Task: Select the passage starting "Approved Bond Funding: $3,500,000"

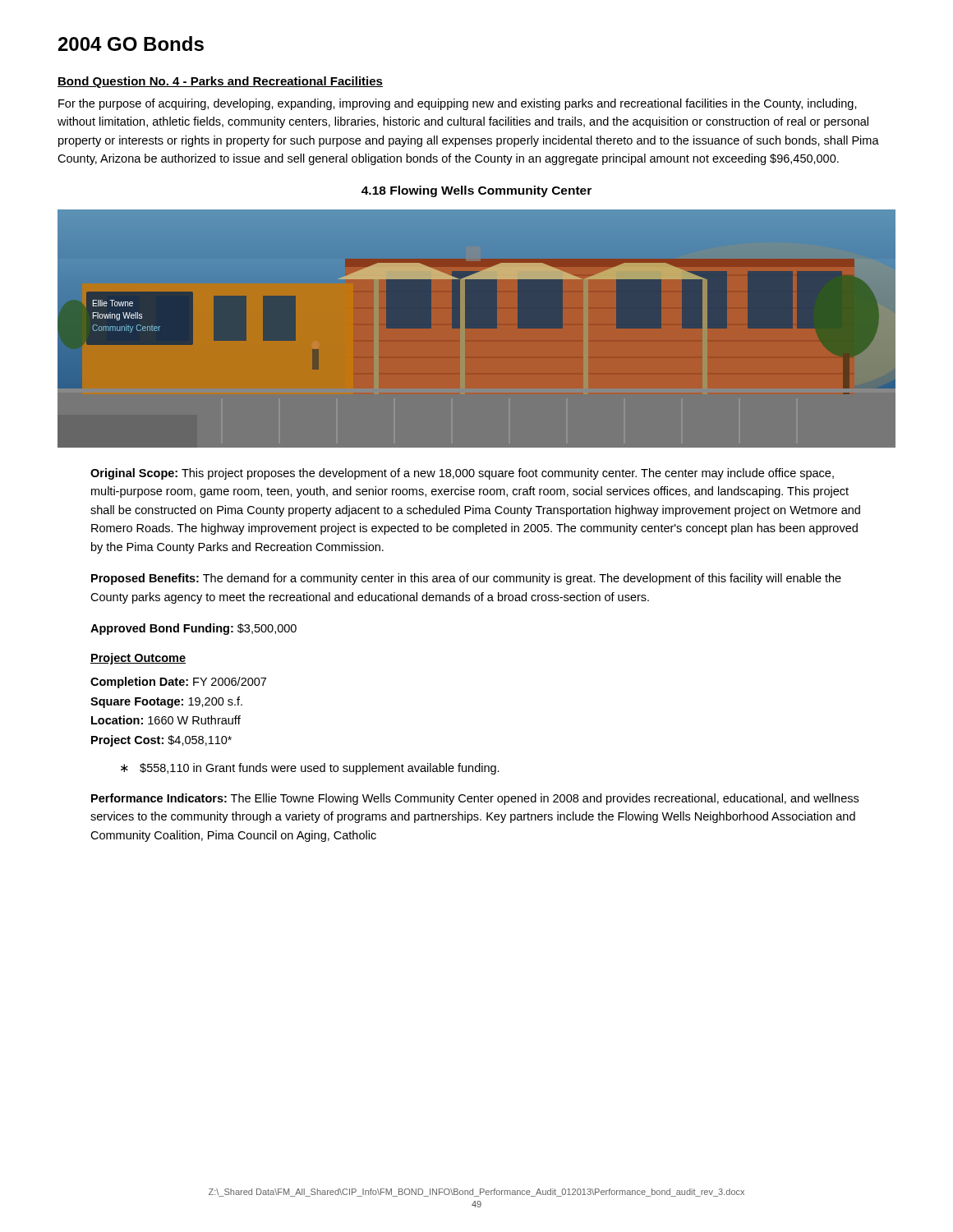Action: click(x=194, y=628)
